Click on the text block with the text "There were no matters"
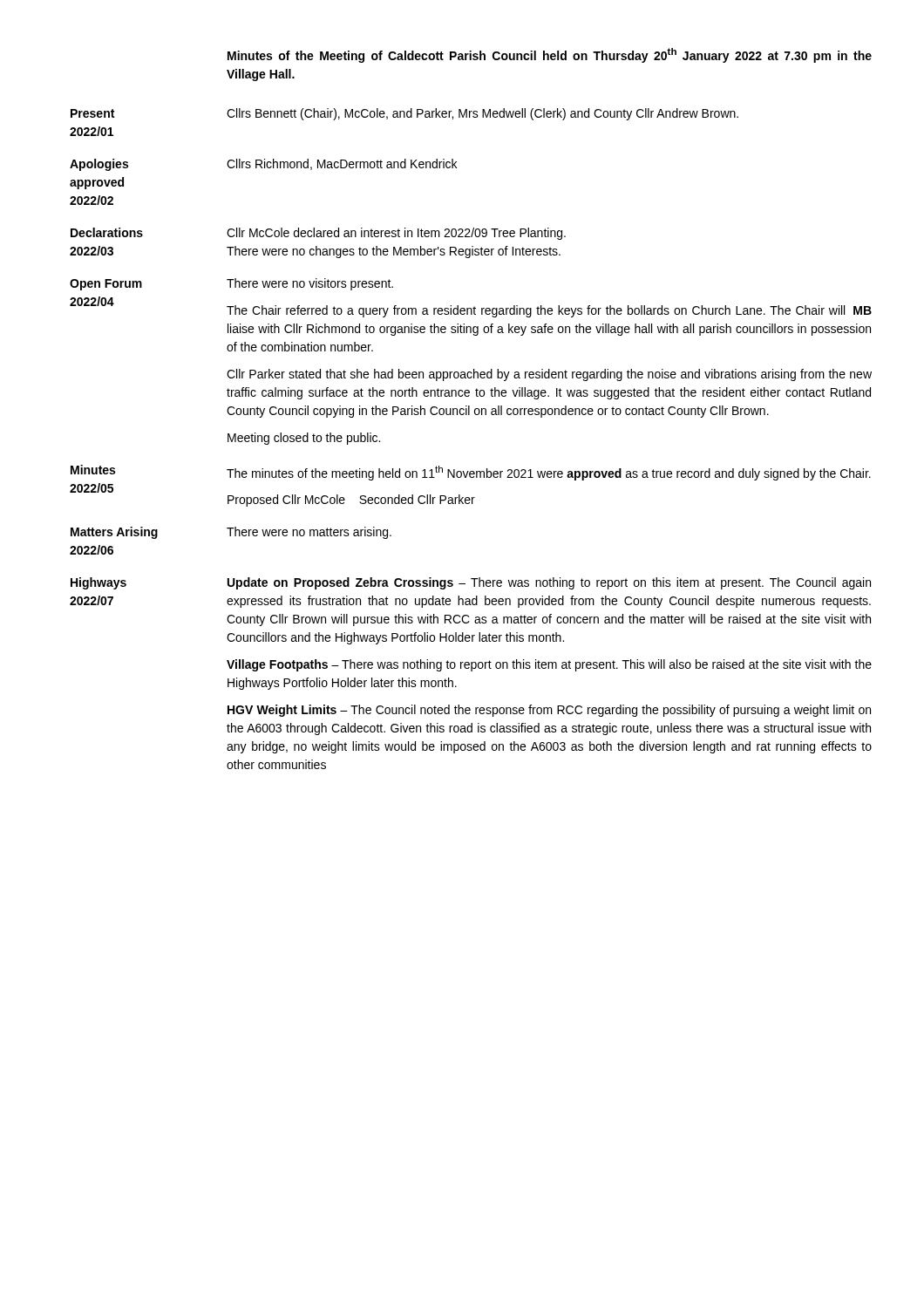 click(309, 533)
